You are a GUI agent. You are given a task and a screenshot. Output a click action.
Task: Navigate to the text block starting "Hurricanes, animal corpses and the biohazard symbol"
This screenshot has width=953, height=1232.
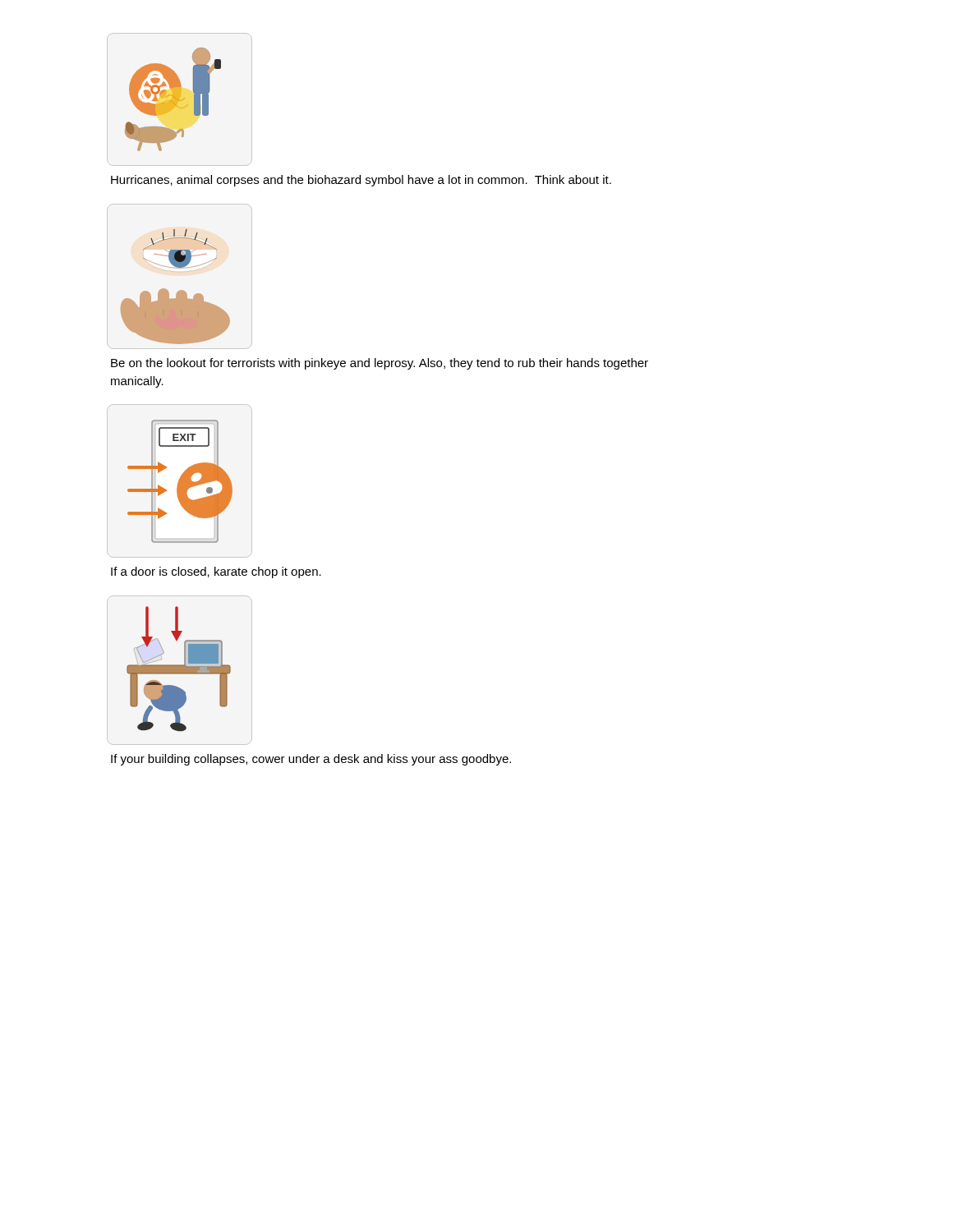361,179
